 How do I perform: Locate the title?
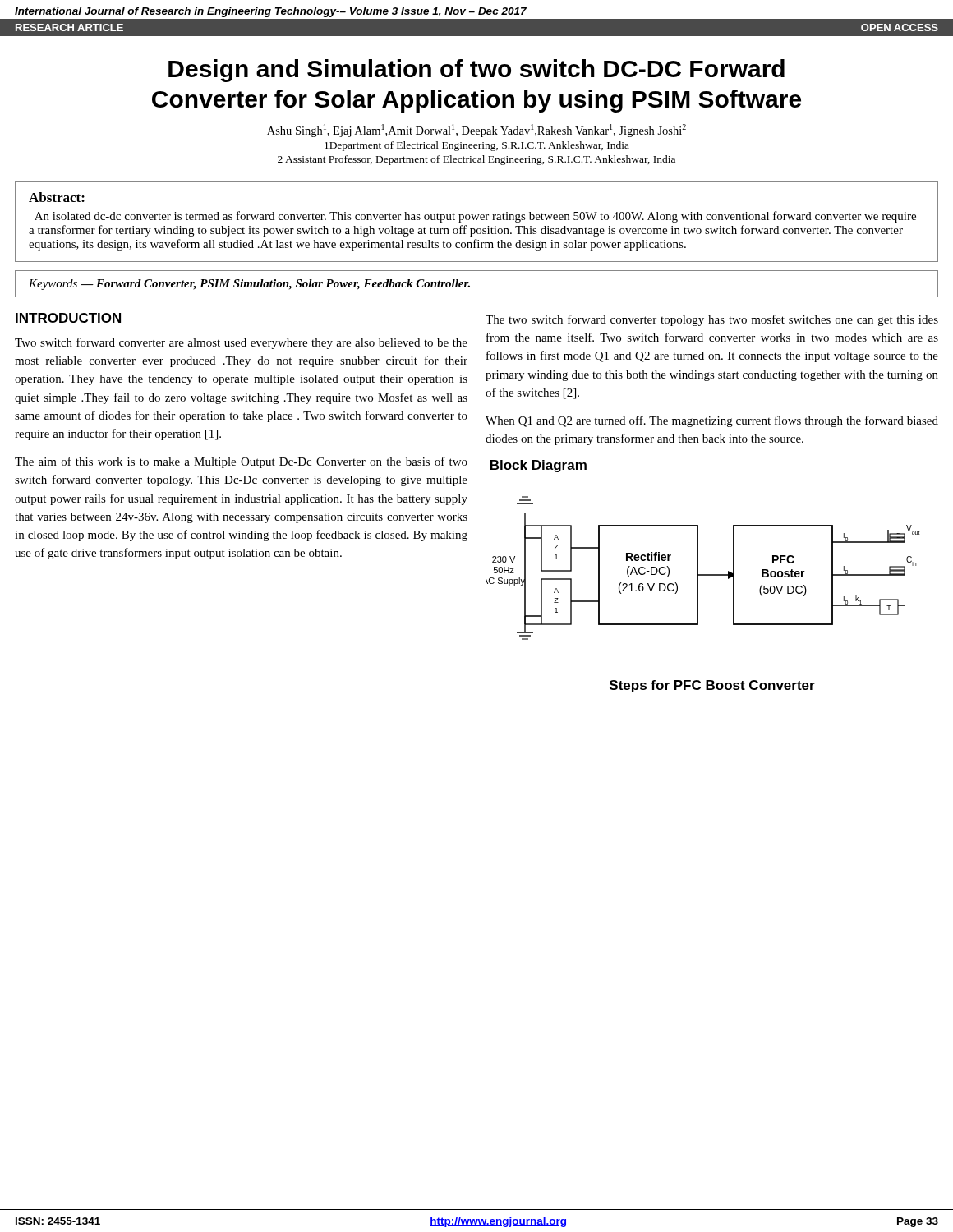(476, 84)
